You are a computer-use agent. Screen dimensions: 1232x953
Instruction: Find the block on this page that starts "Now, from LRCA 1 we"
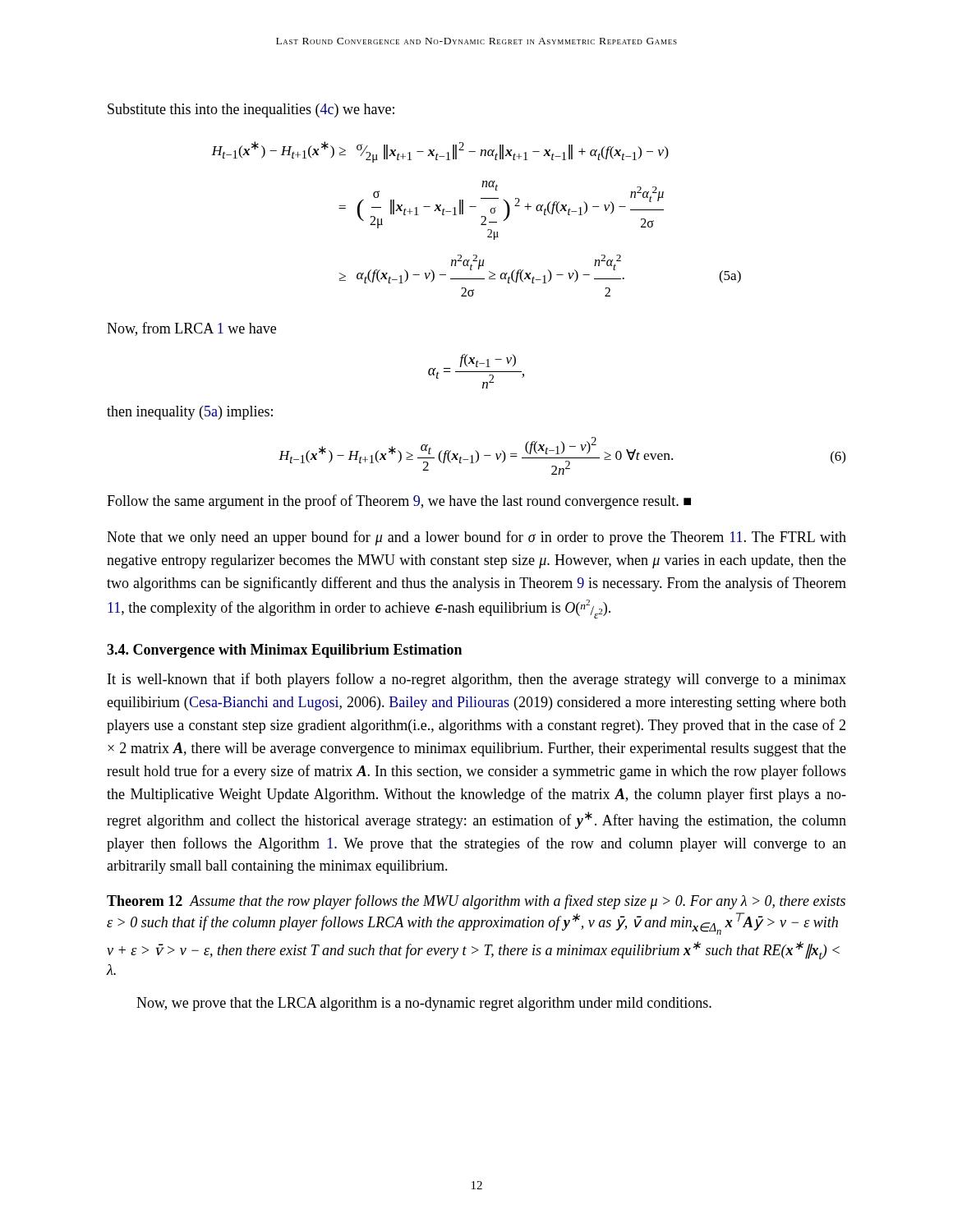coord(192,328)
